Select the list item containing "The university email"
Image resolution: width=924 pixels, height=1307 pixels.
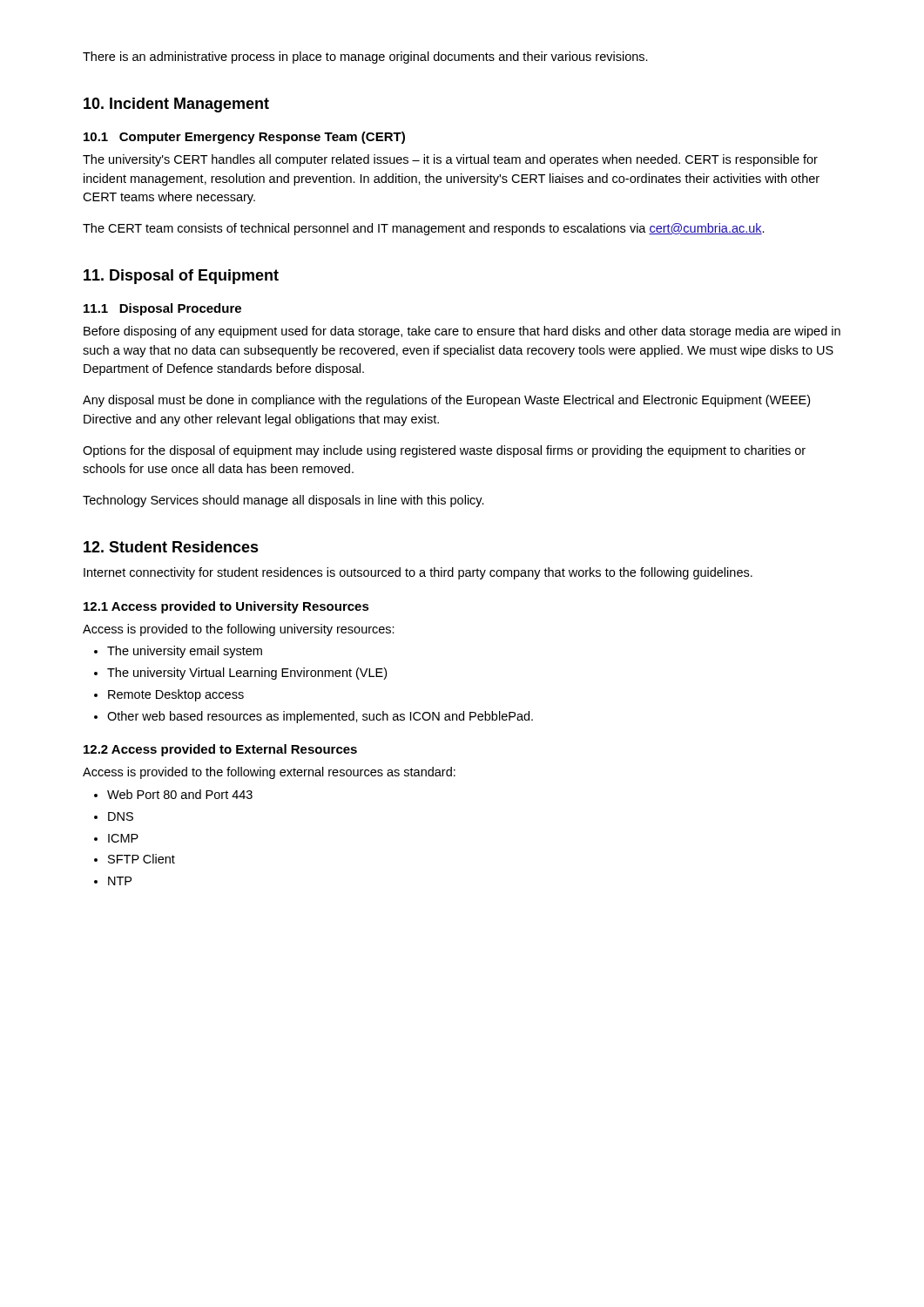185,651
